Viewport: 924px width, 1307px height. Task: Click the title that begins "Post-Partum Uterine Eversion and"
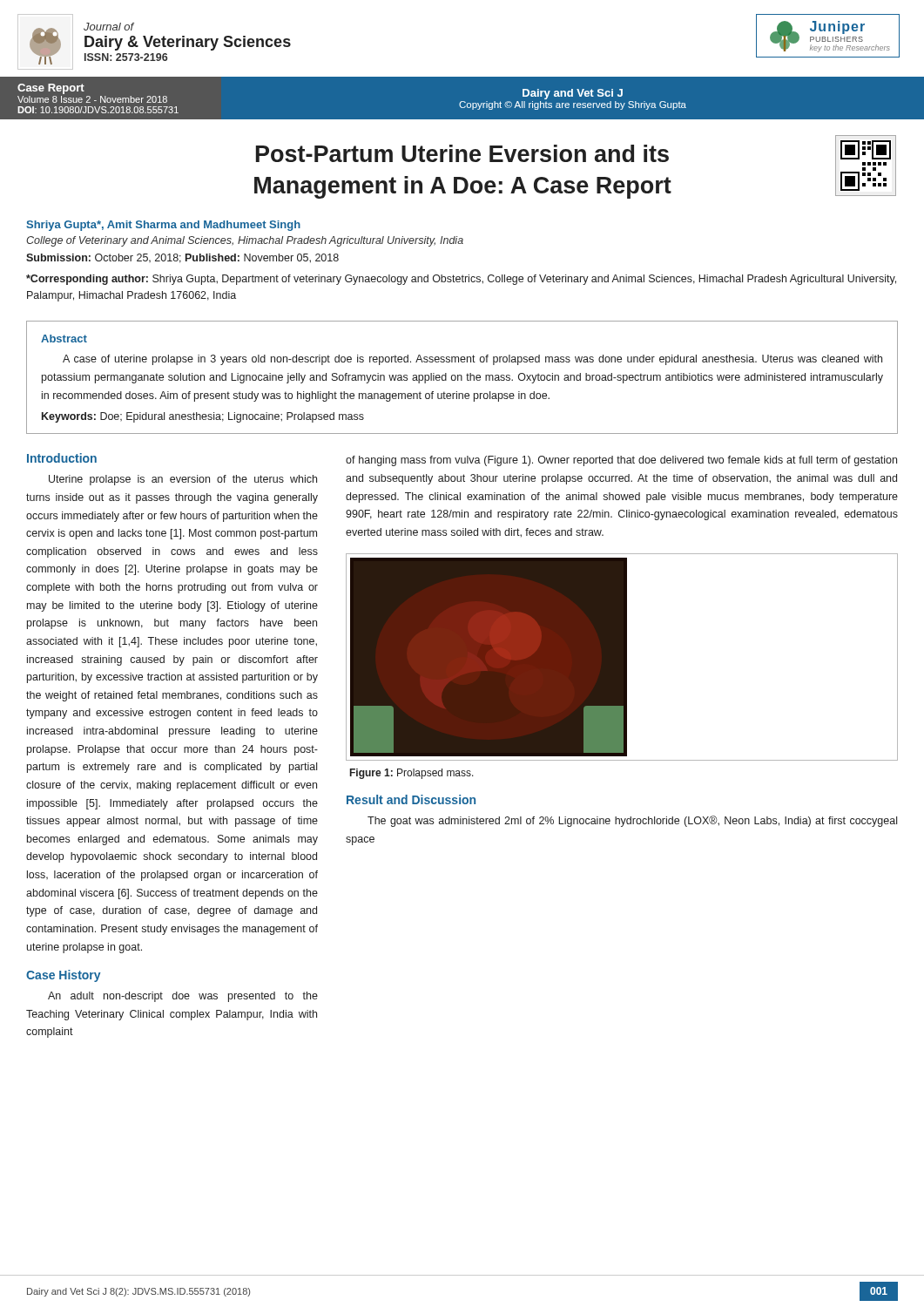pos(483,169)
